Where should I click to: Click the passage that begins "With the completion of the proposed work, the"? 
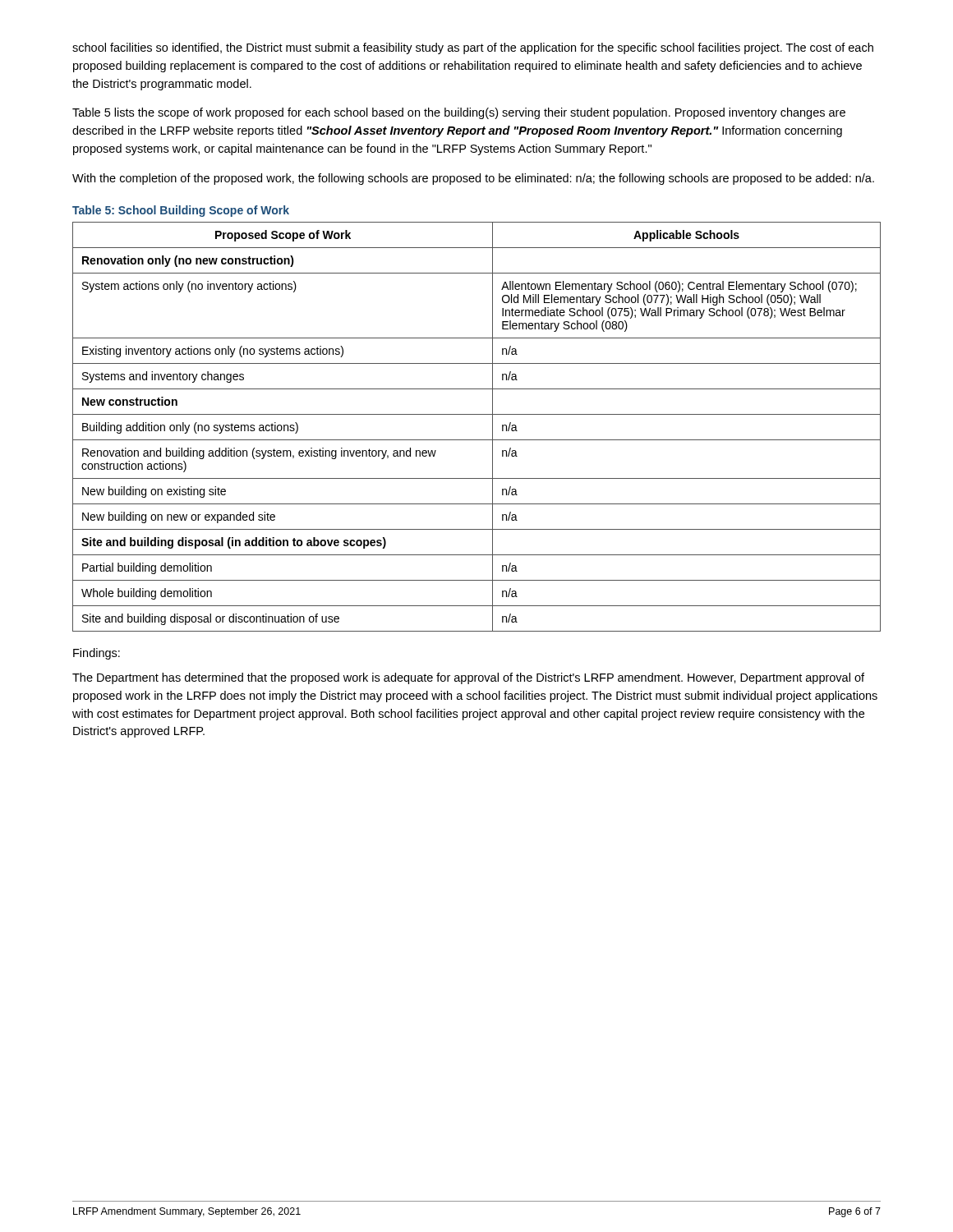point(476,179)
